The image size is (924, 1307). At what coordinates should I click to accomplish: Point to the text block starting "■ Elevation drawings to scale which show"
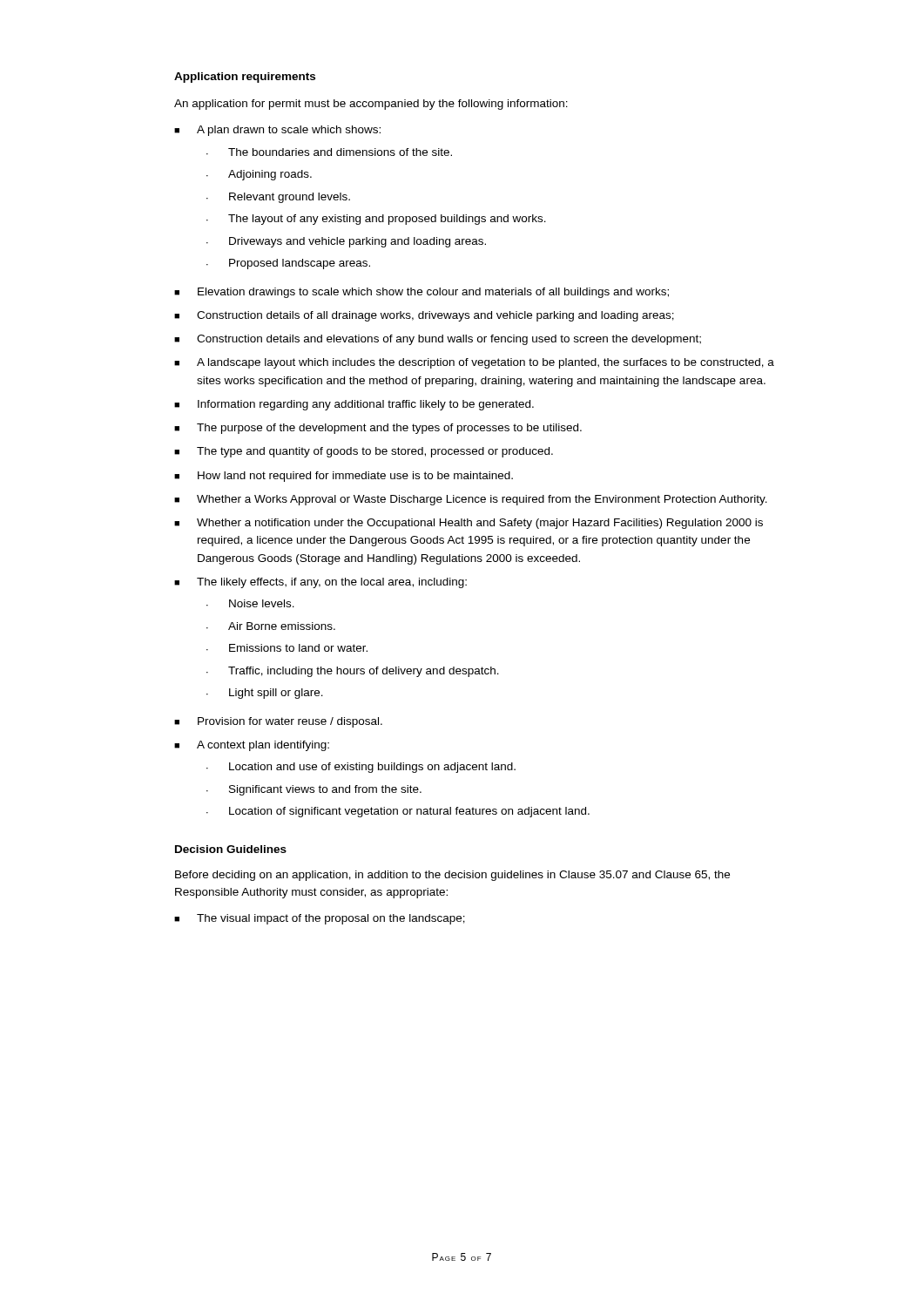coord(479,292)
